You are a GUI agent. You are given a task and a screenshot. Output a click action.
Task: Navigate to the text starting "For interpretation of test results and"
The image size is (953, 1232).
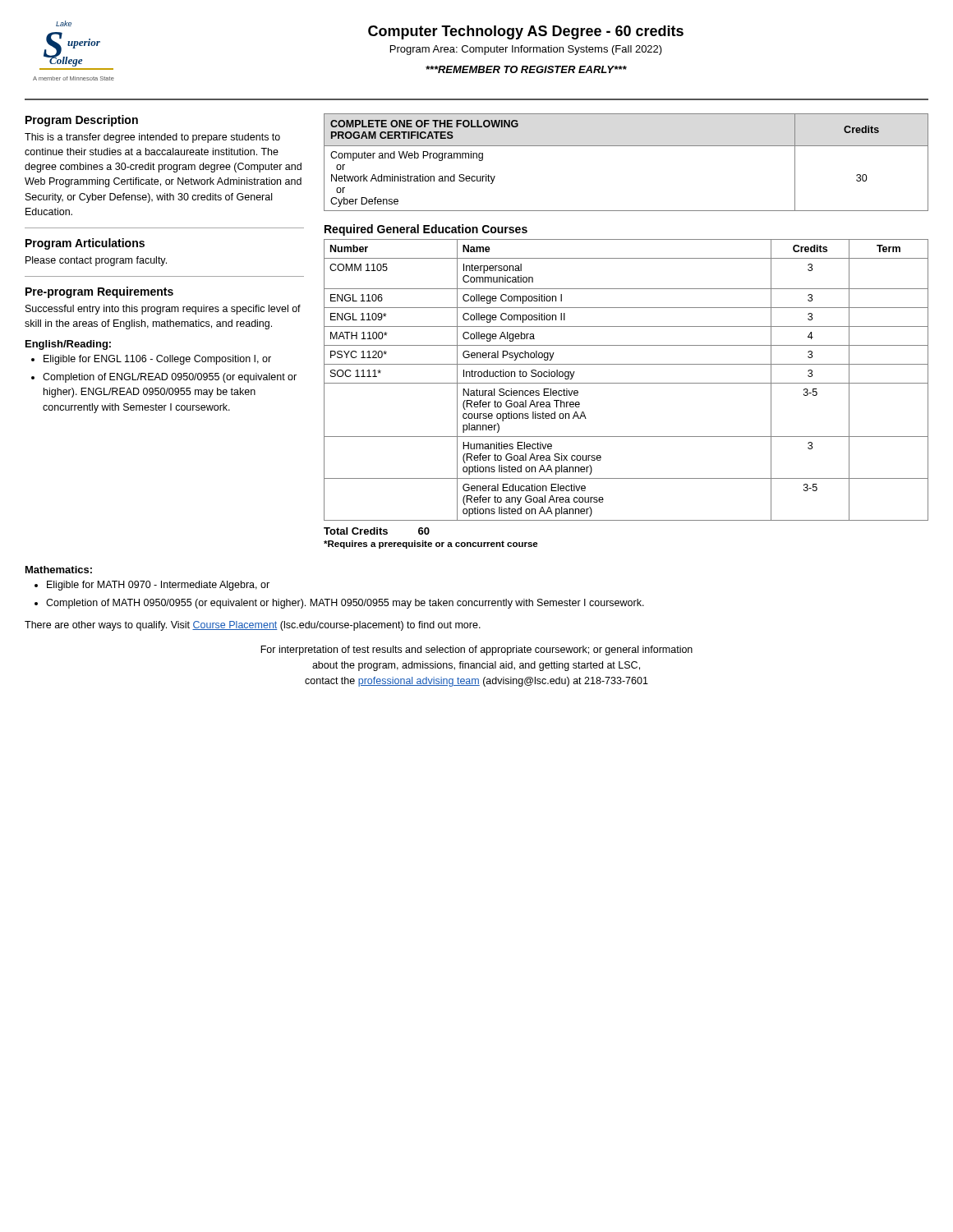pos(476,665)
